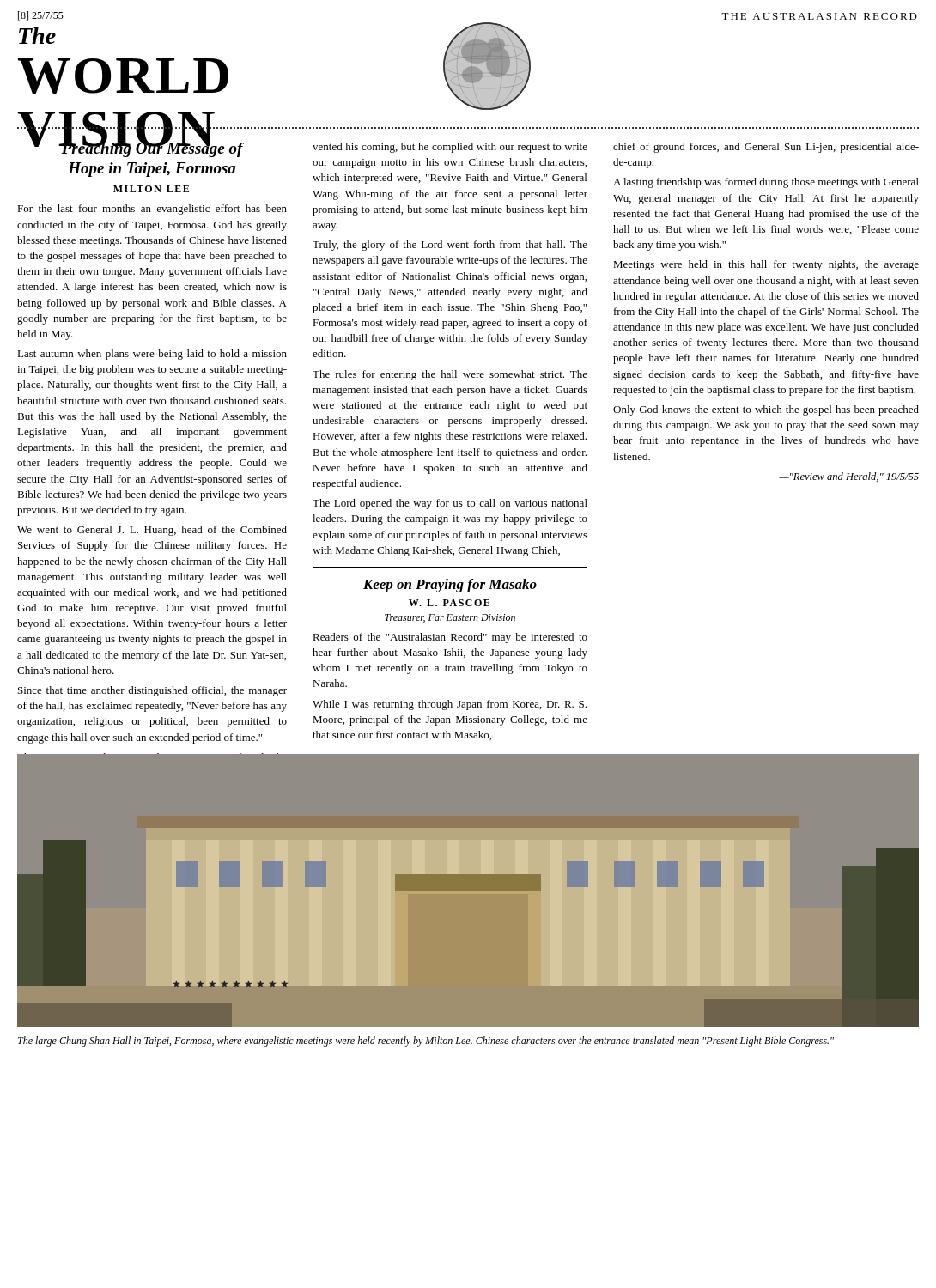Viewport: 936px width, 1288px height.
Task: Select the text block that says "chief of ground forces, and General Sun Li-jen,"
Action: (x=766, y=312)
